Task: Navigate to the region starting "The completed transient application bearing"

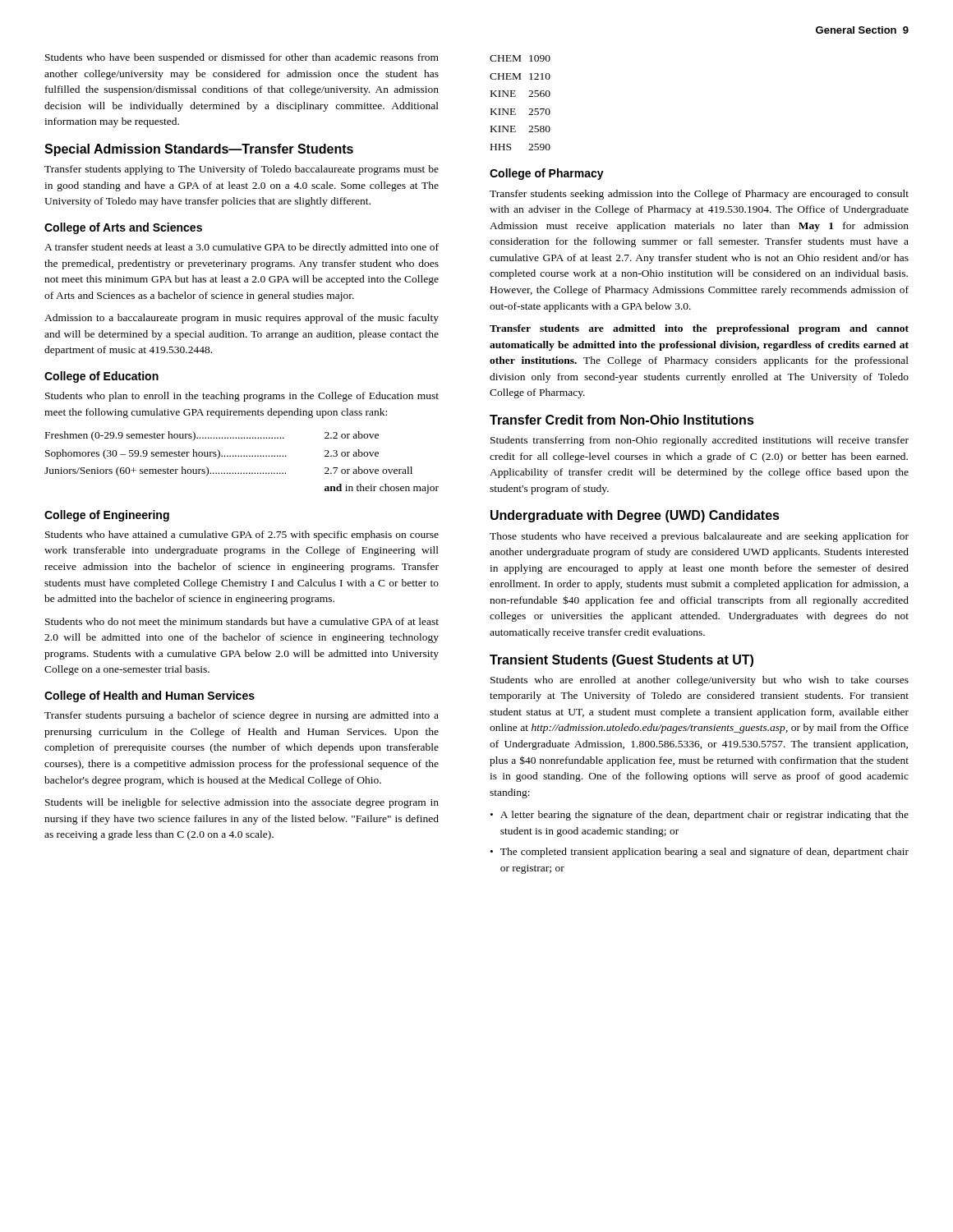Action: click(x=704, y=860)
